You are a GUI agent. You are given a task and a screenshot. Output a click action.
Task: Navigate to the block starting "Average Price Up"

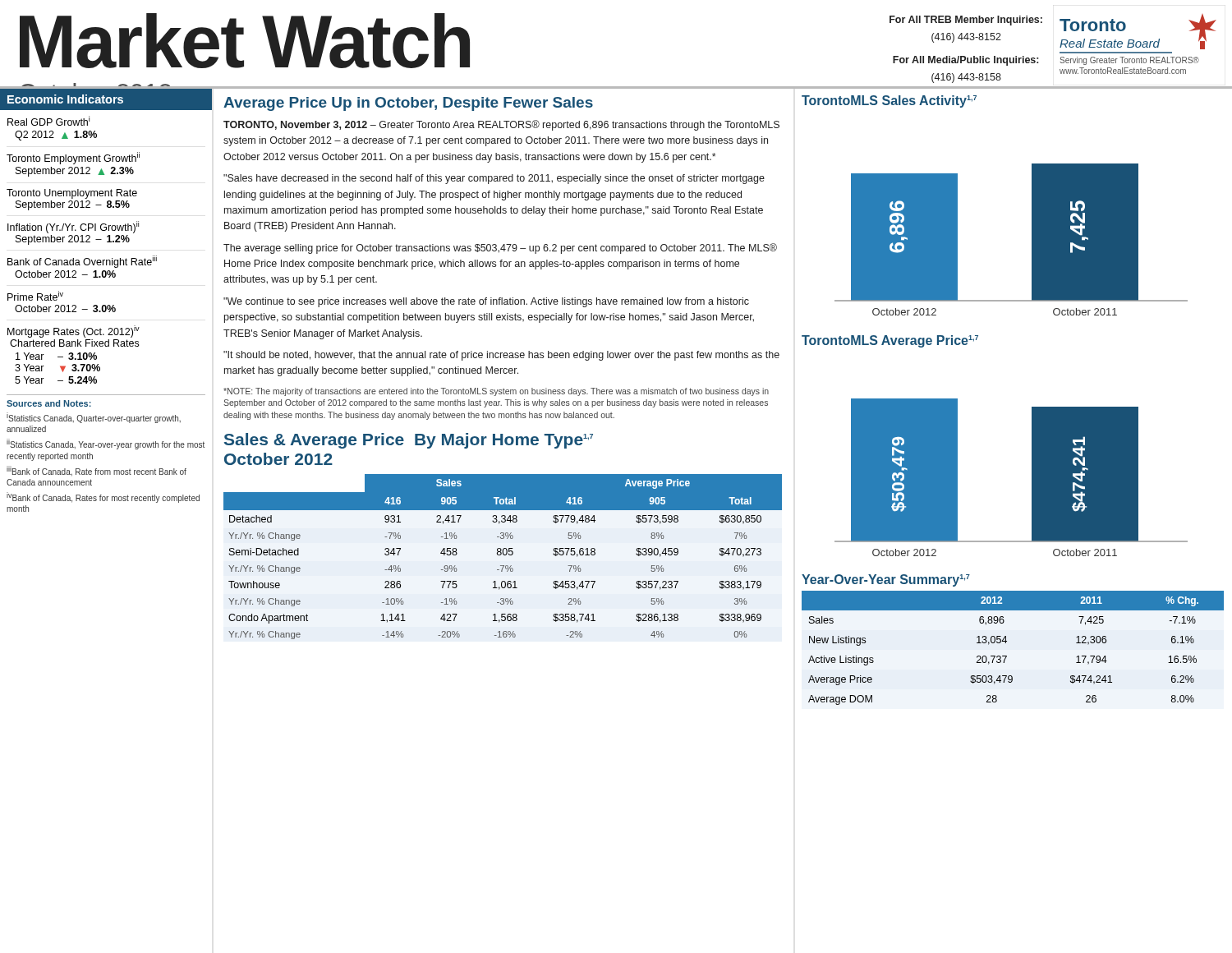click(408, 102)
